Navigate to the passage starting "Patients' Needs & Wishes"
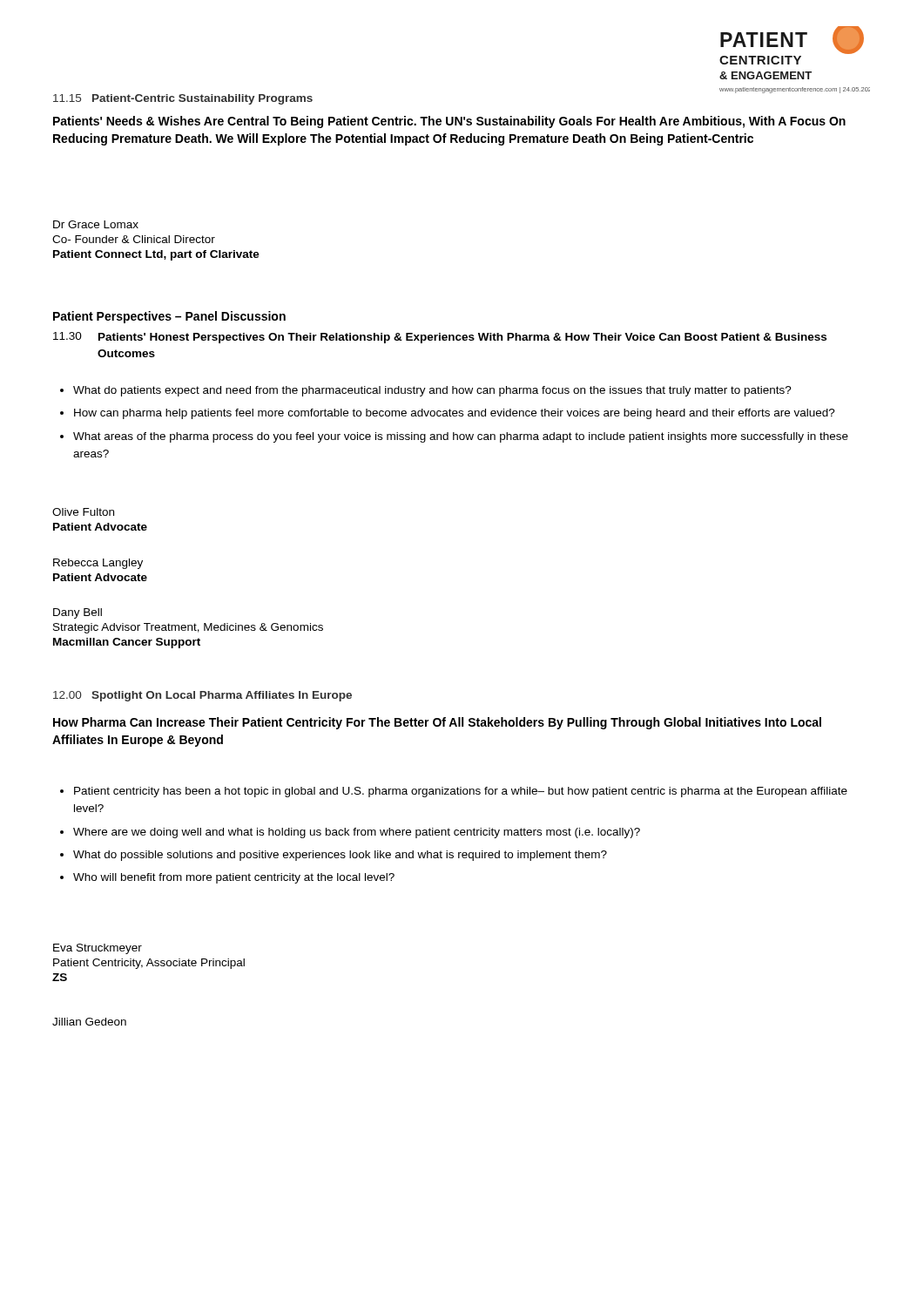 [x=462, y=130]
